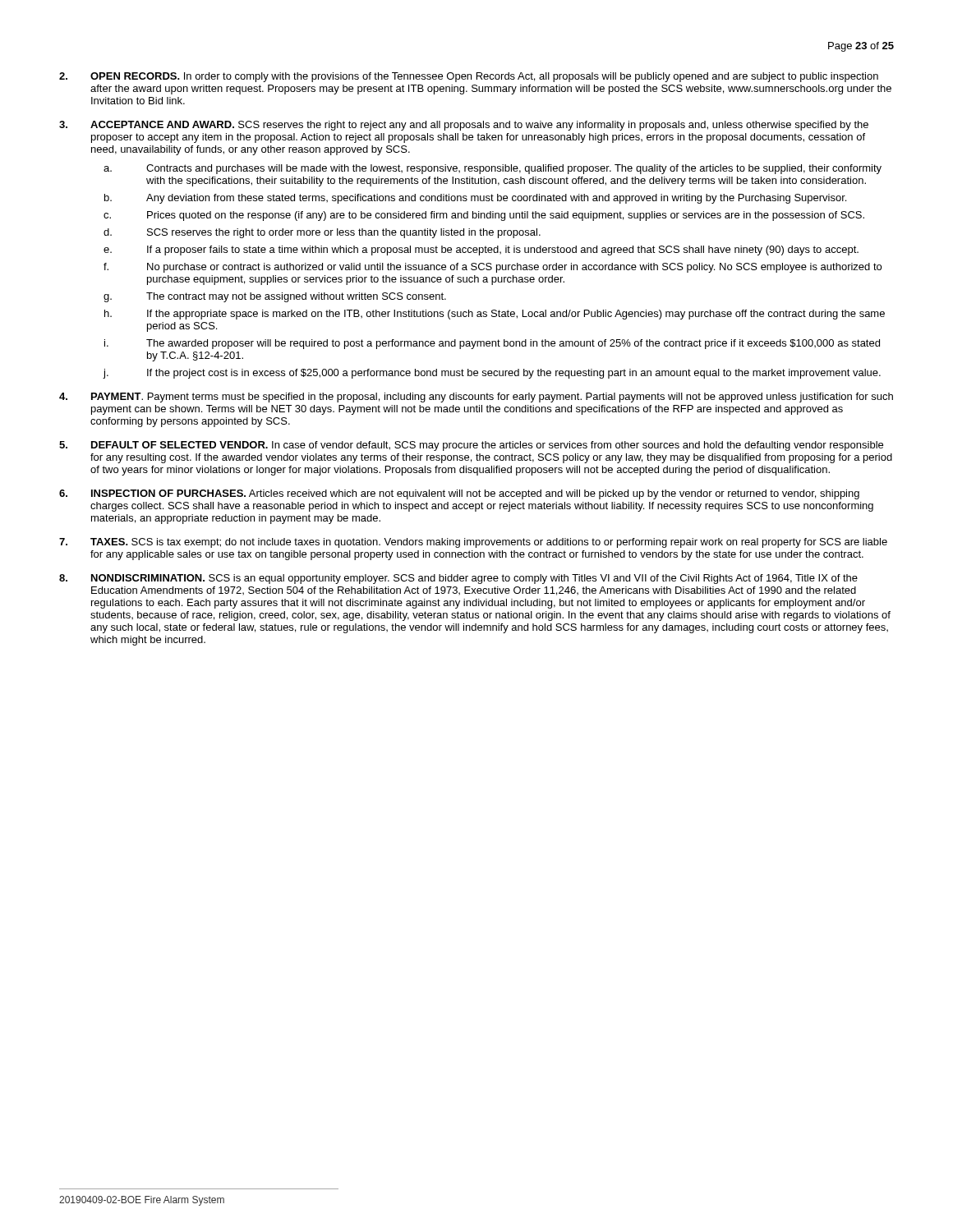953x1232 pixels.
Task: Click on the text starting "7. TAXES. SCS is"
Action: coord(476,548)
